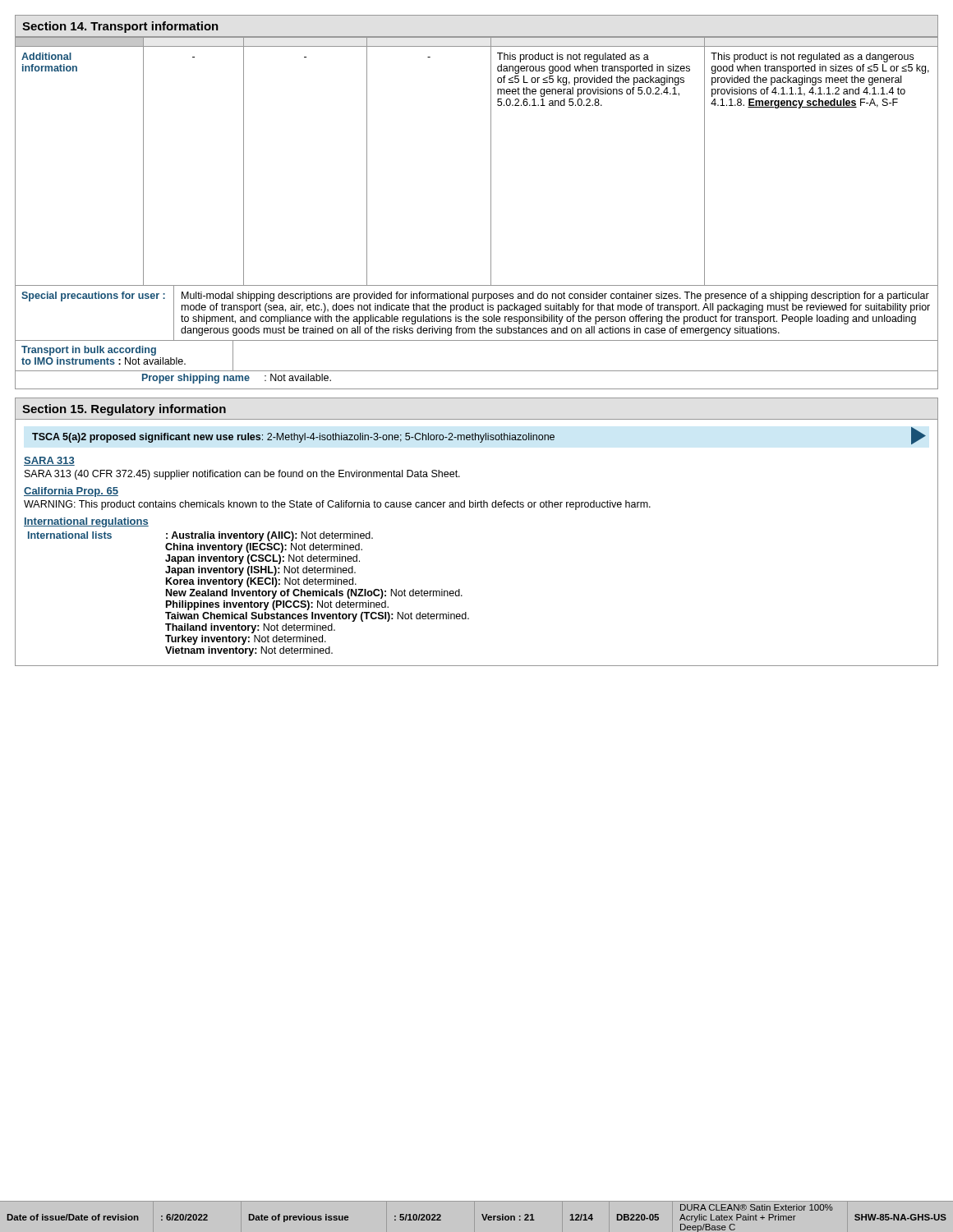
Task: Find the table that mentions "Additional information"
Action: (476, 161)
